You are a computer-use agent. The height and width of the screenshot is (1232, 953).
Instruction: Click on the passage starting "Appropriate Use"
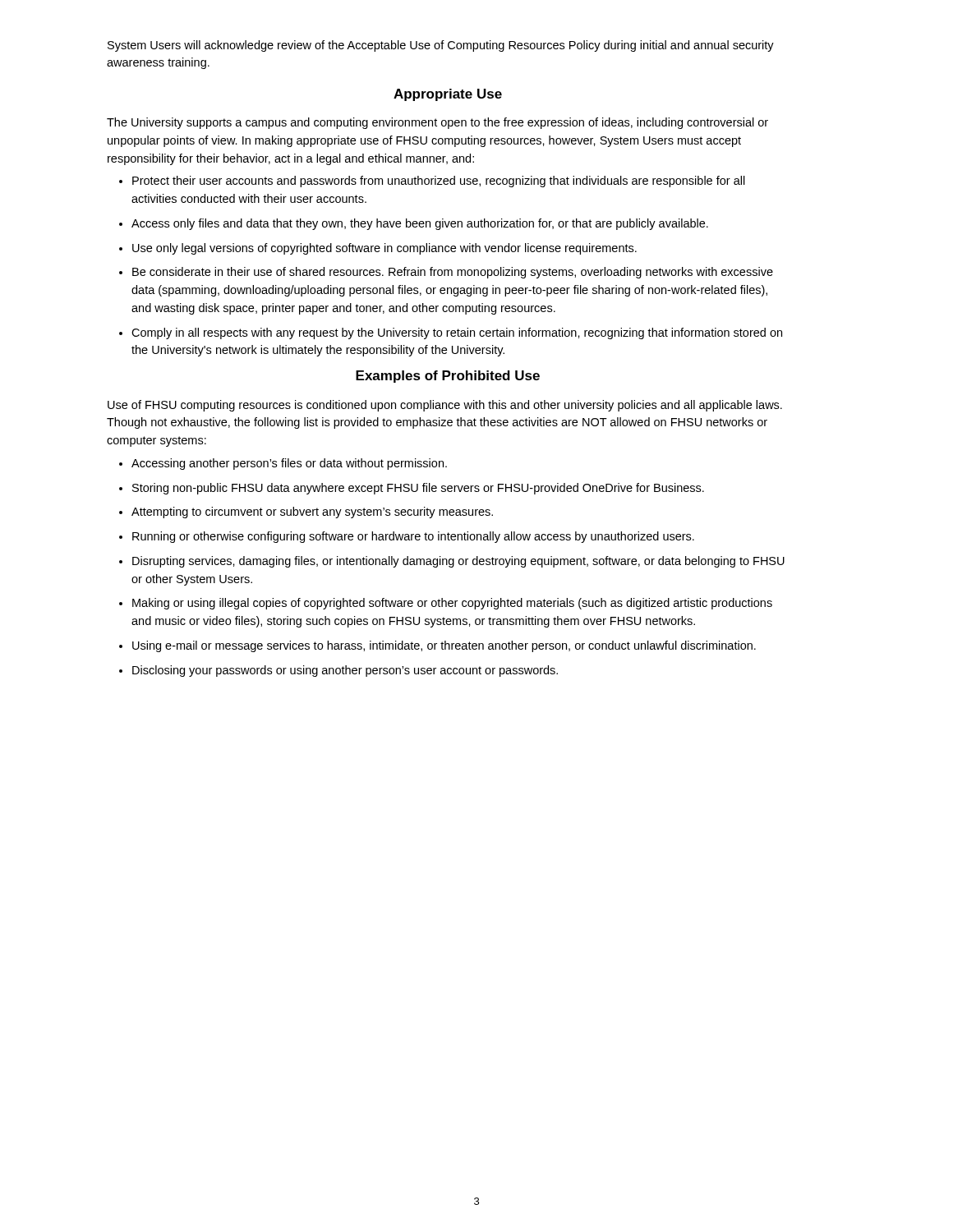click(x=448, y=94)
